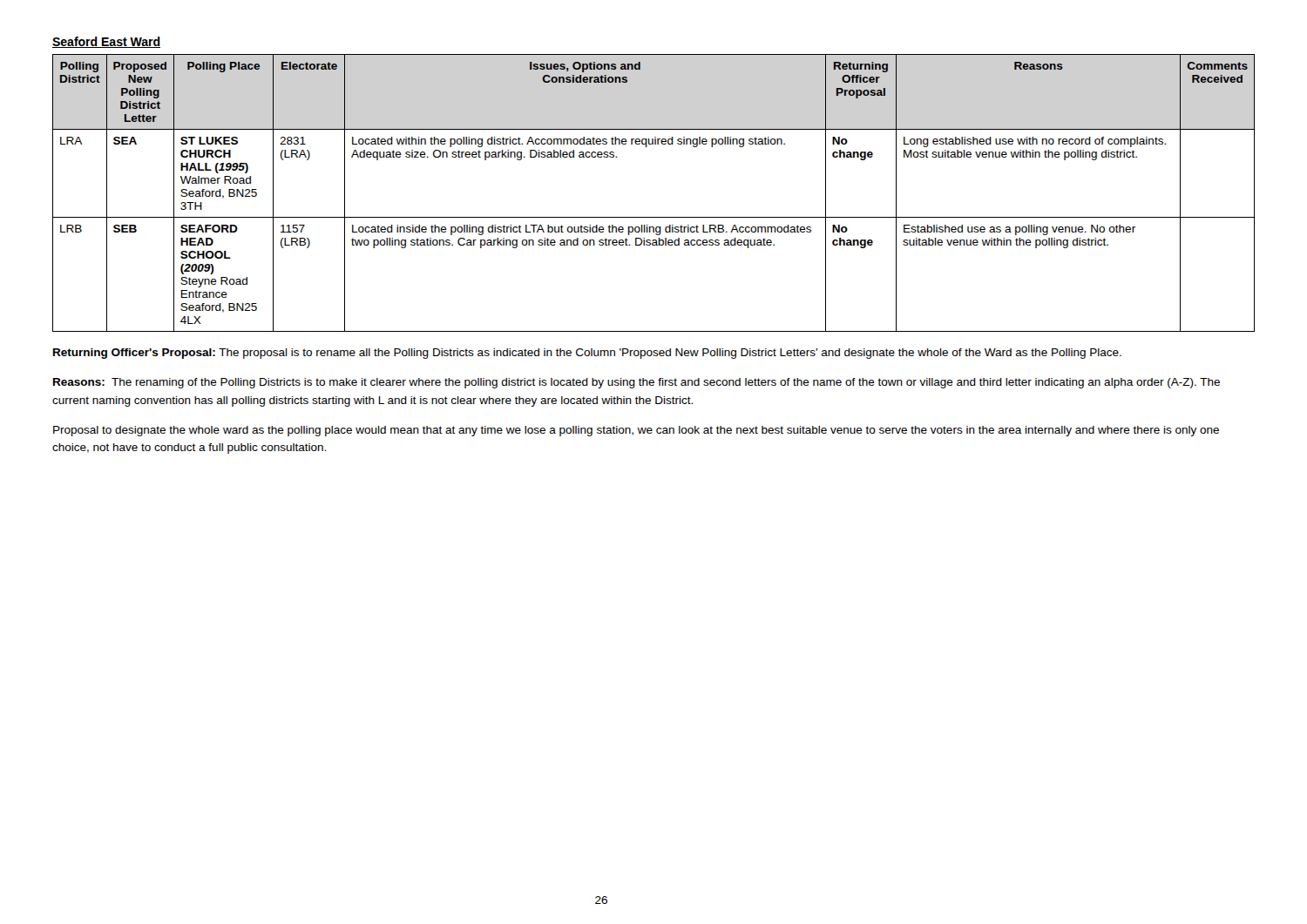
Task: Locate the text block with the text "Reasons: The renaming of the Polling"
Action: [x=636, y=391]
